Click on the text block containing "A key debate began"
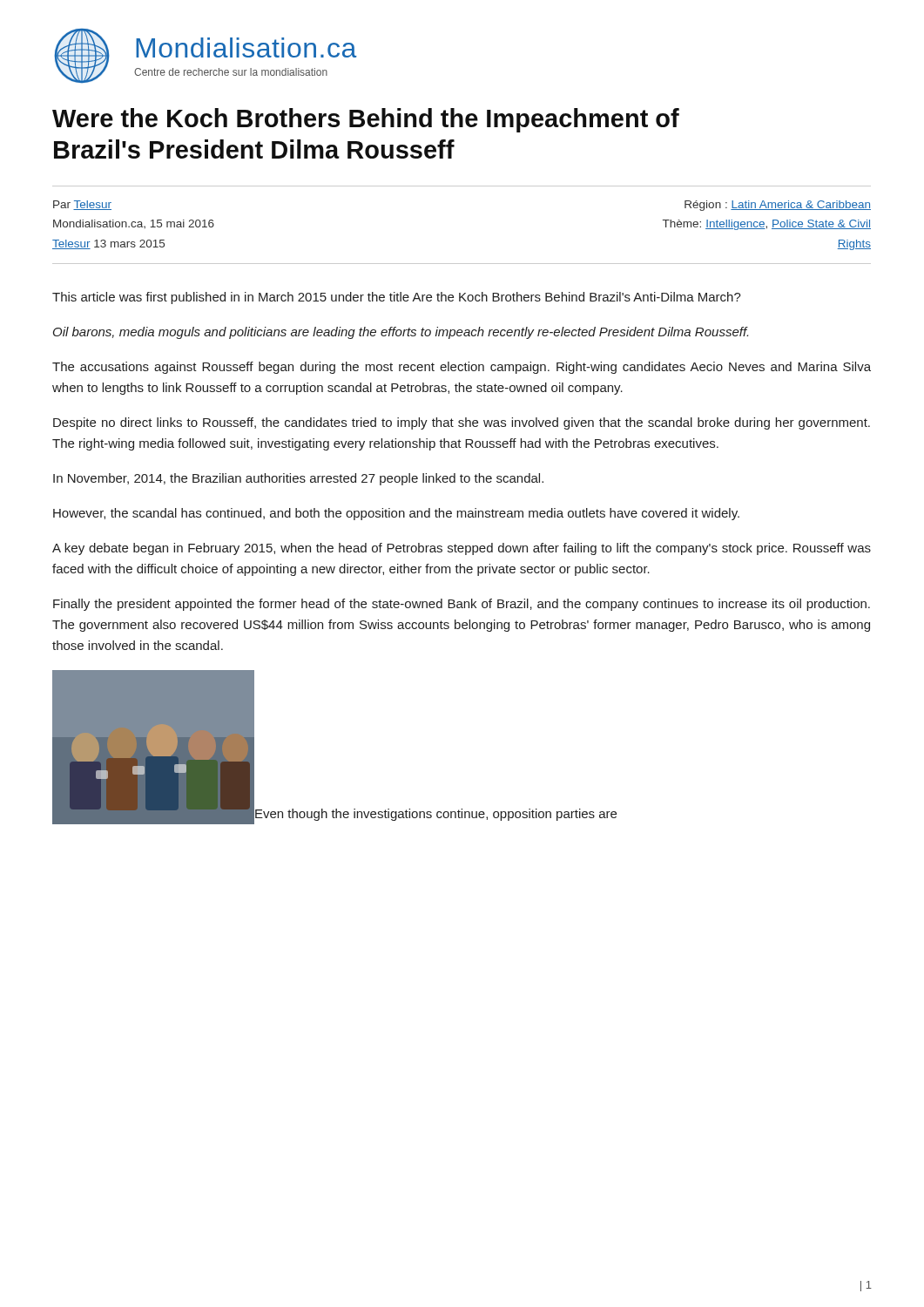The height and width of the screenshot is (1307, 924). tap(462, 558)
